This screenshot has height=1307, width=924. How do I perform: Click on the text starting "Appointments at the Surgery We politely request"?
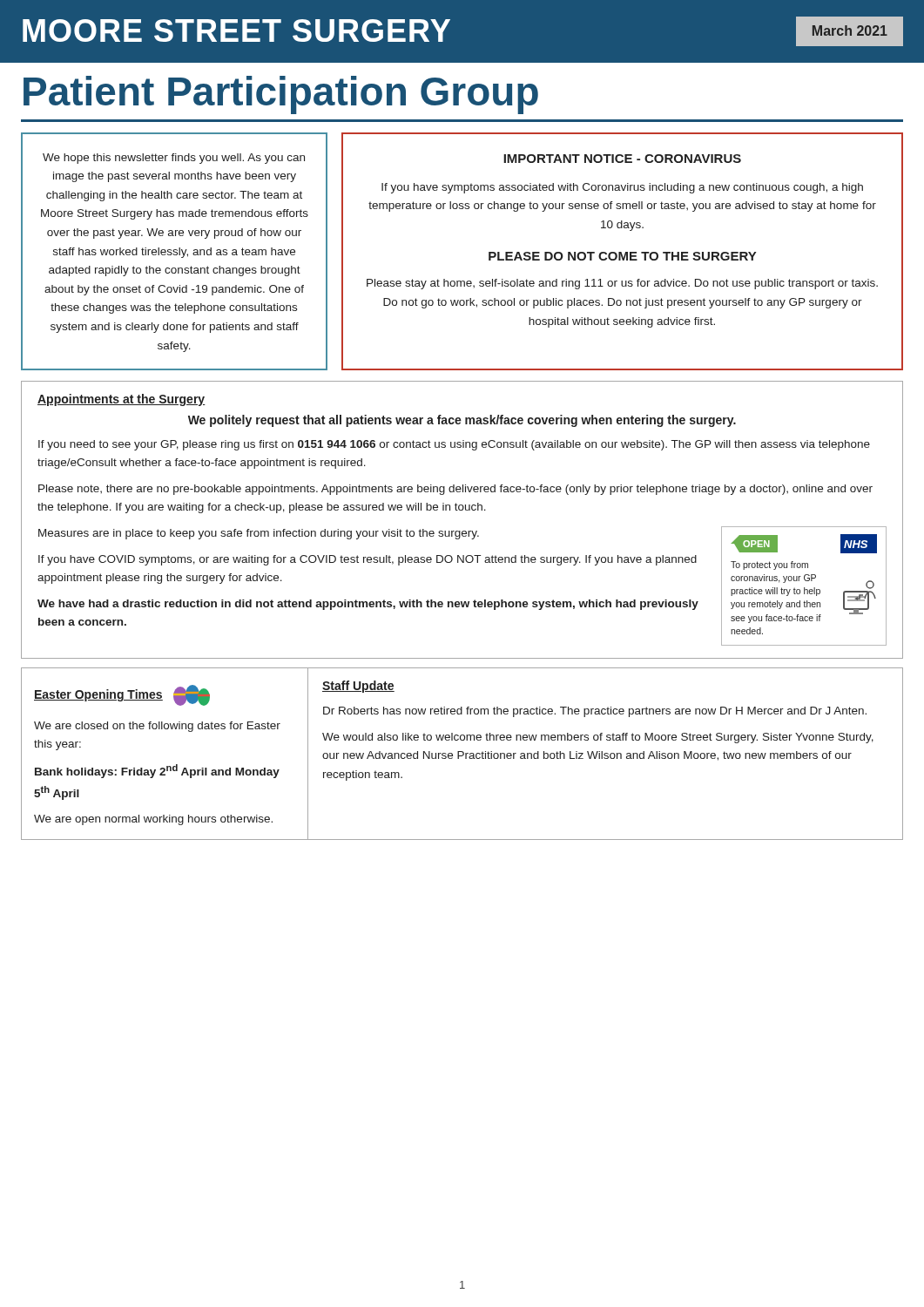[462, 519]
